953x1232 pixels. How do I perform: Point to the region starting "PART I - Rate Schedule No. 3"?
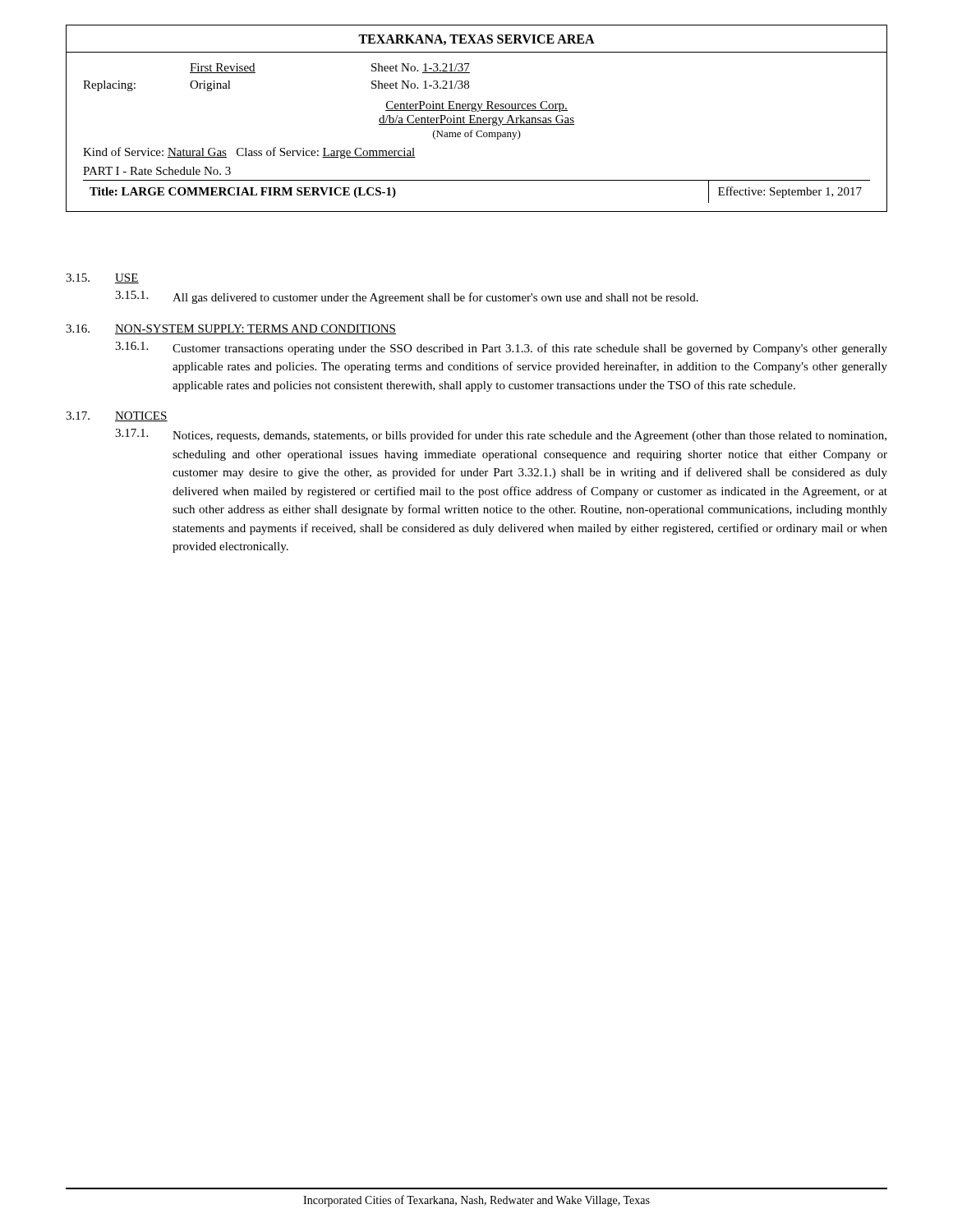click(x=157, y=171)
